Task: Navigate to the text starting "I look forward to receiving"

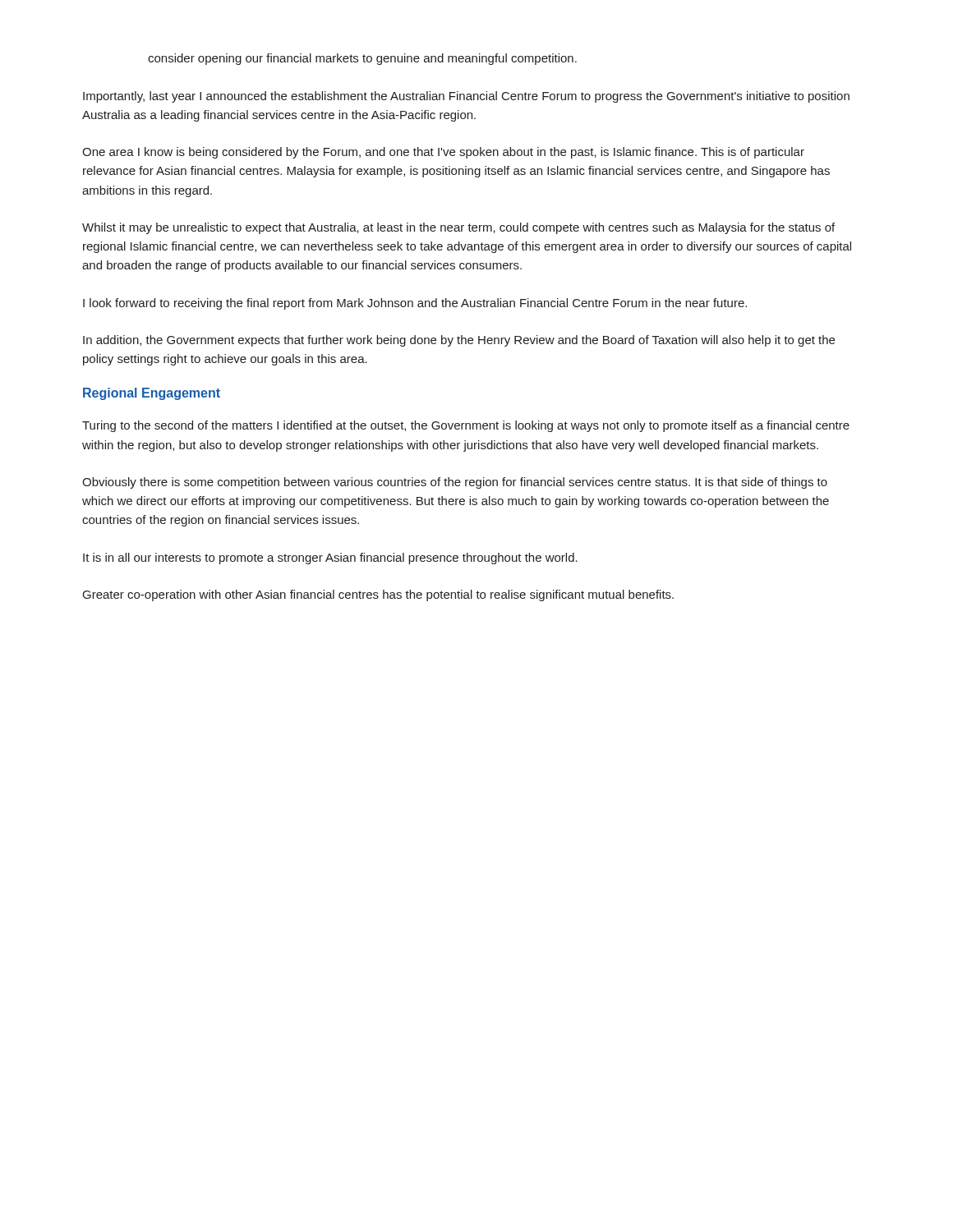Action: click(415, 302)
